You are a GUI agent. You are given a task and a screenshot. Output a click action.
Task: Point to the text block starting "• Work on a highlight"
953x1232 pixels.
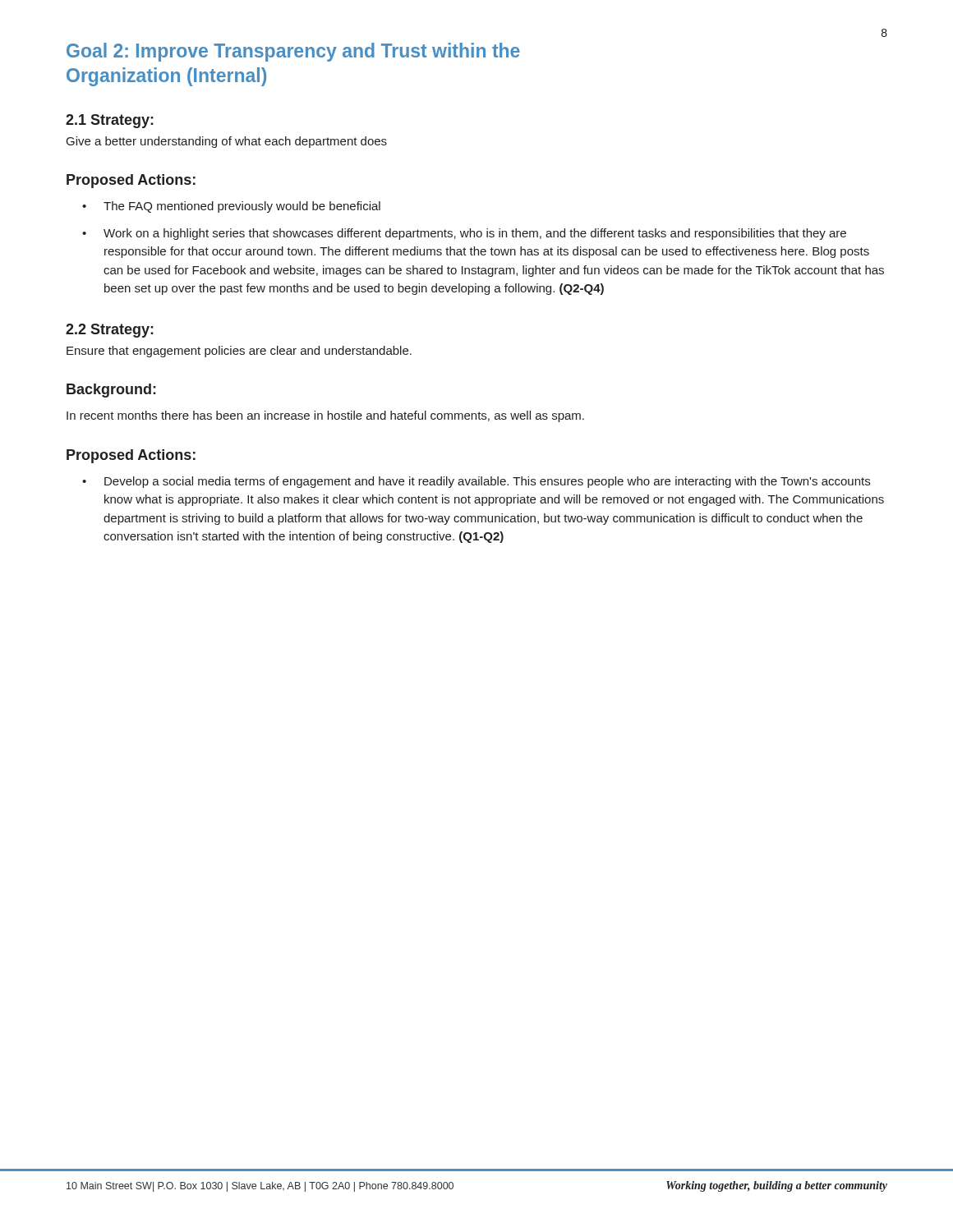[485, 261]
